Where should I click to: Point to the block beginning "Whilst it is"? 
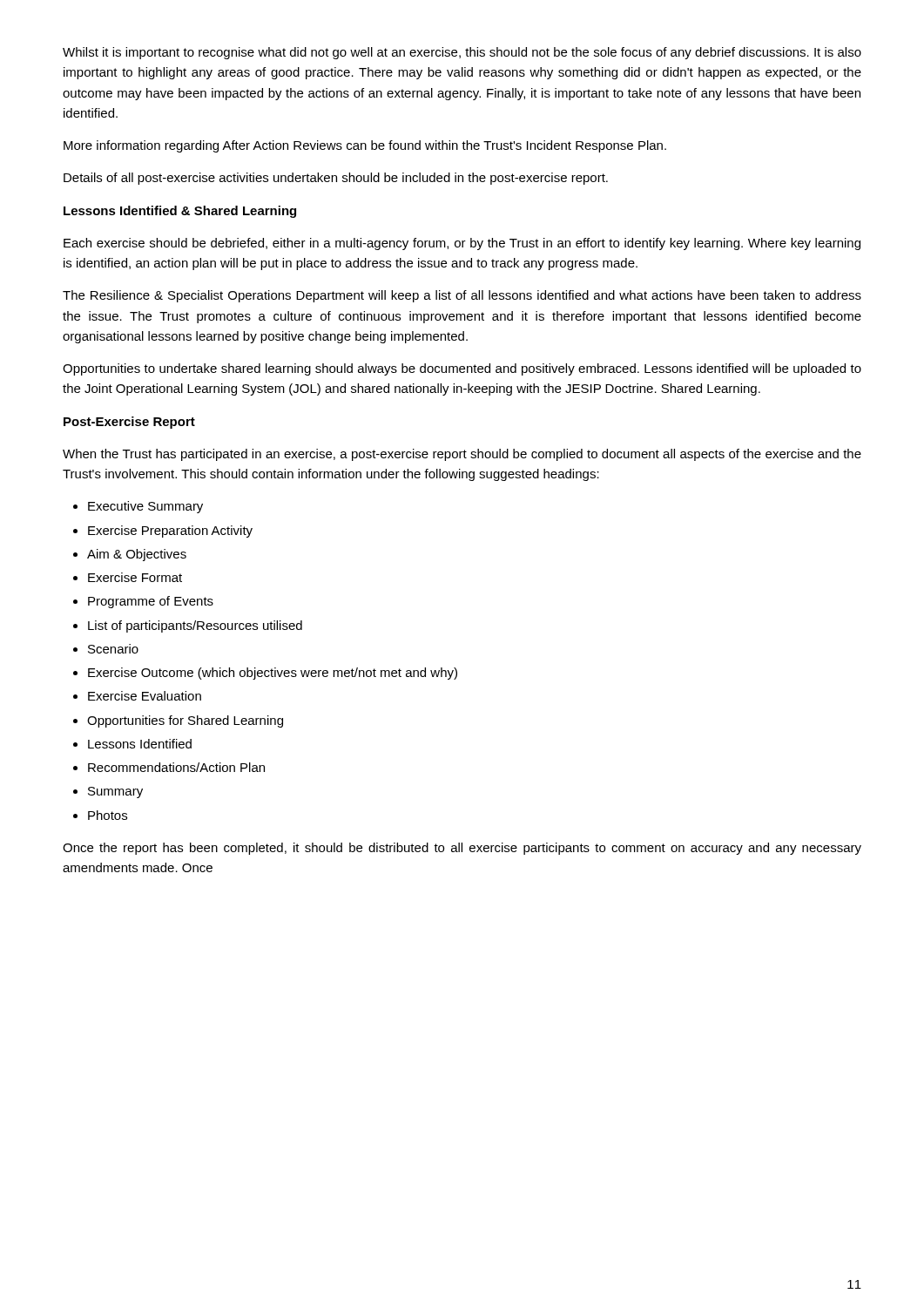click(x=462, y=82)
